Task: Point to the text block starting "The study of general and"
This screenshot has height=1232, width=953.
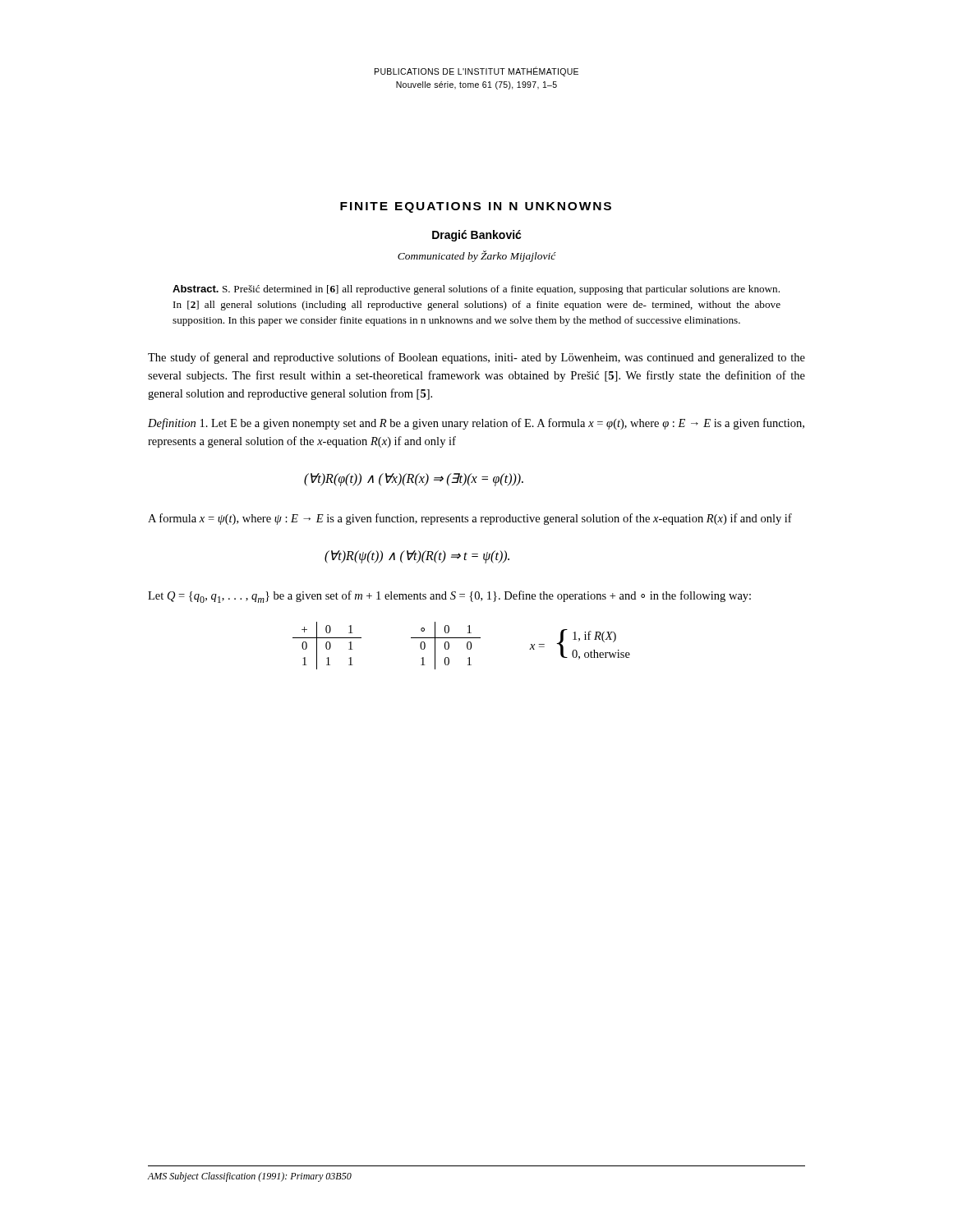Action: click(476, 375)
